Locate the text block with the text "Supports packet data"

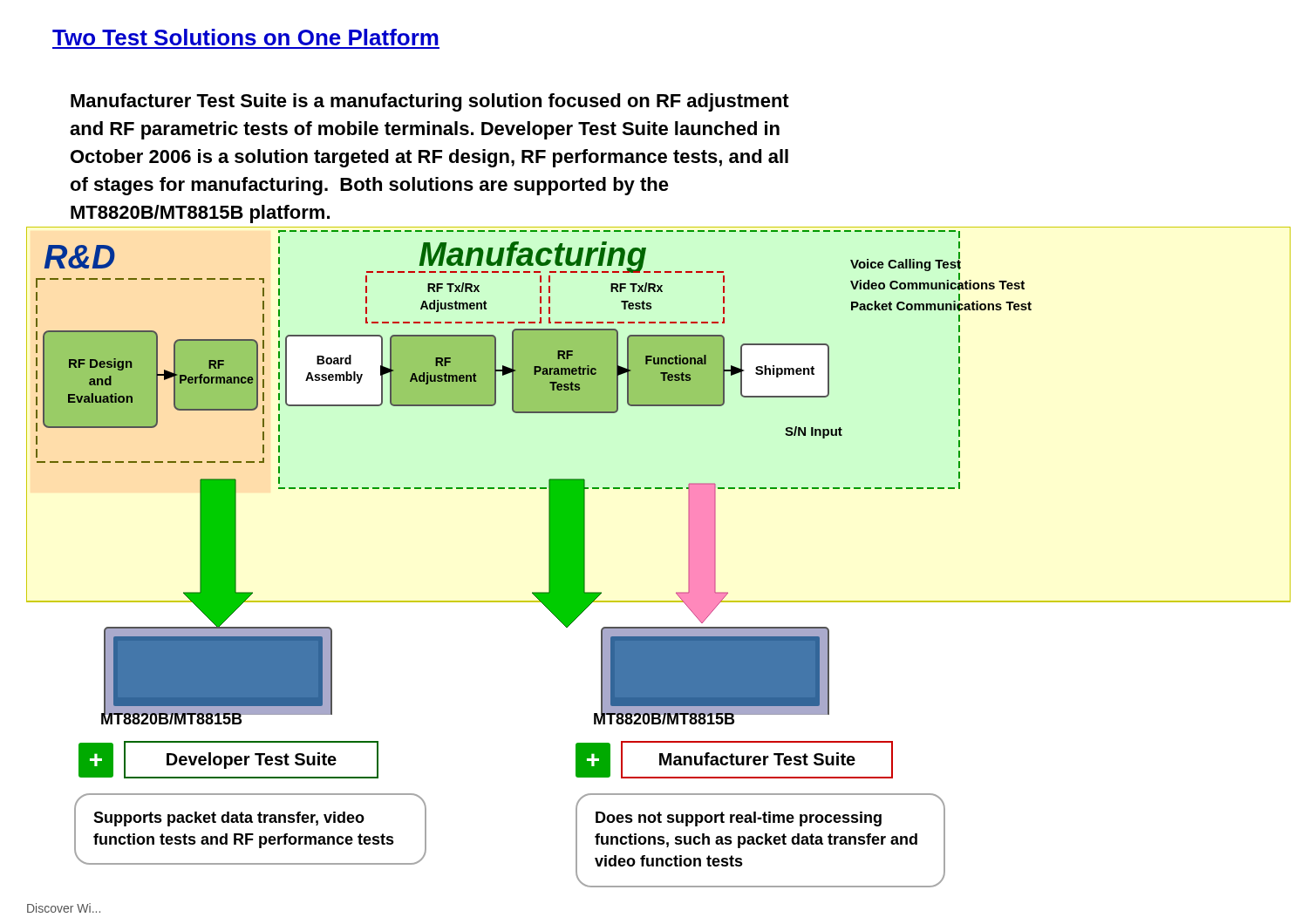(x=244, y=829)
